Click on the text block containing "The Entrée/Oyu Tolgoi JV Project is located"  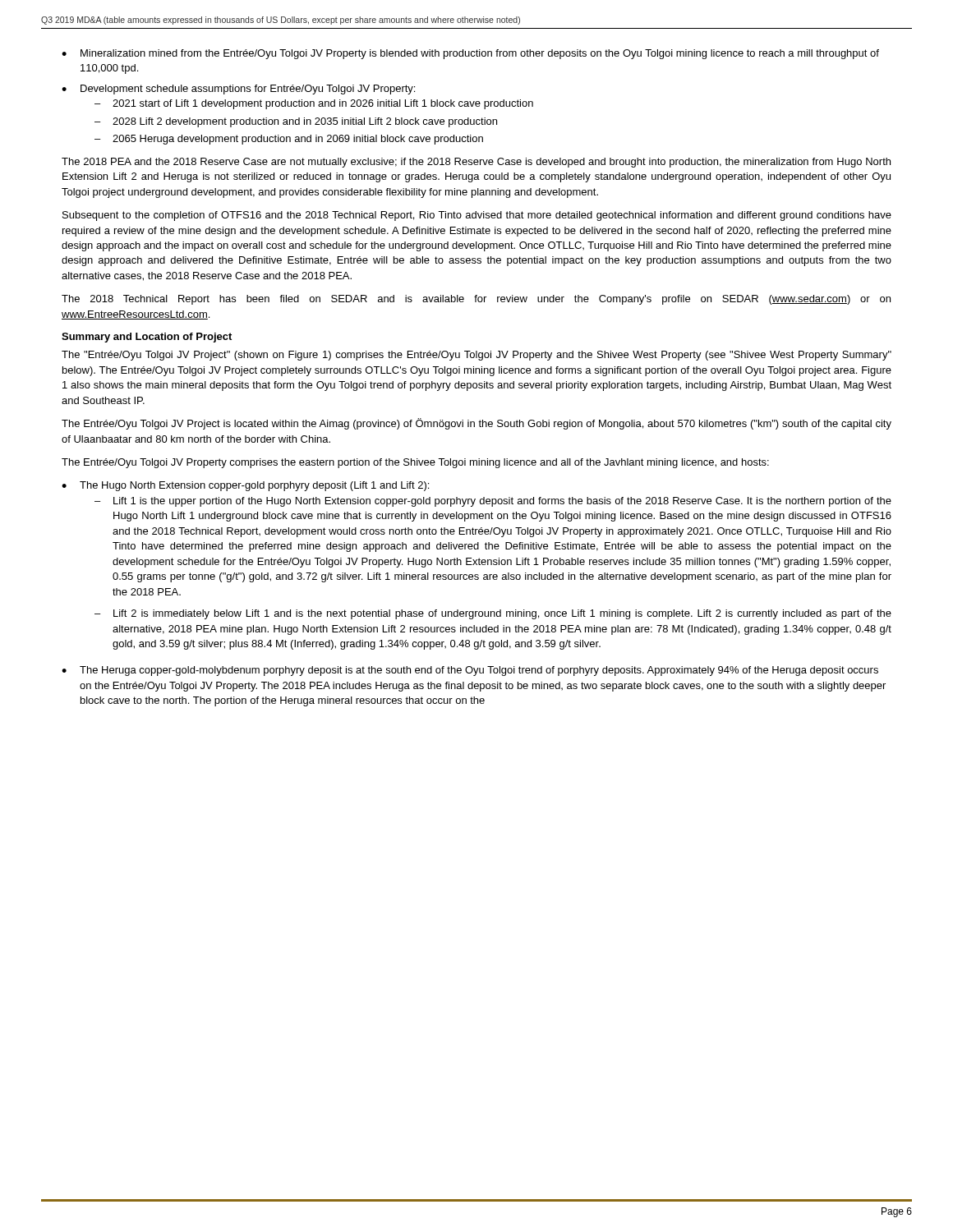point(476,431)
